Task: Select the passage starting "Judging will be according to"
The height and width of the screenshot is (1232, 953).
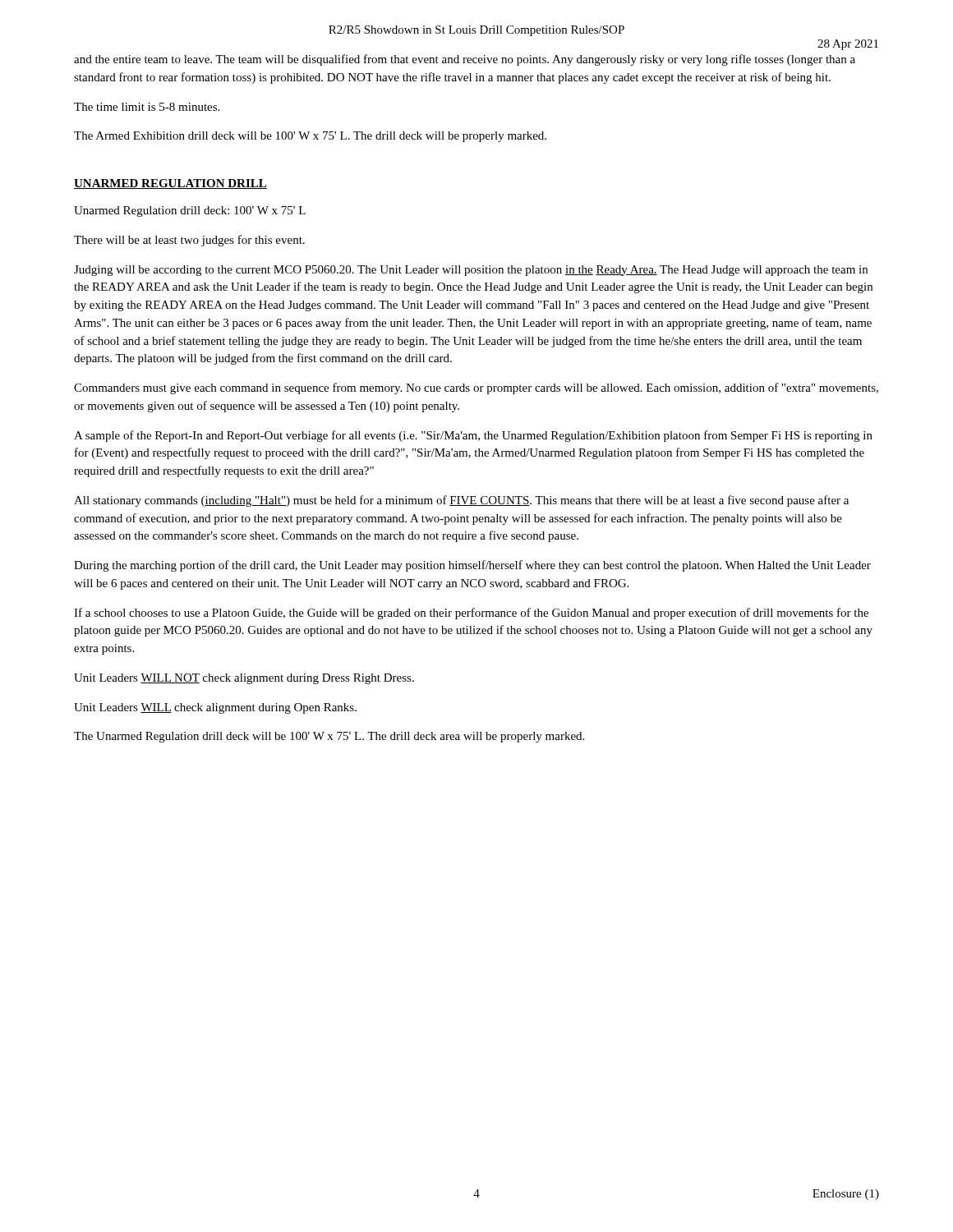Action: 474,314
